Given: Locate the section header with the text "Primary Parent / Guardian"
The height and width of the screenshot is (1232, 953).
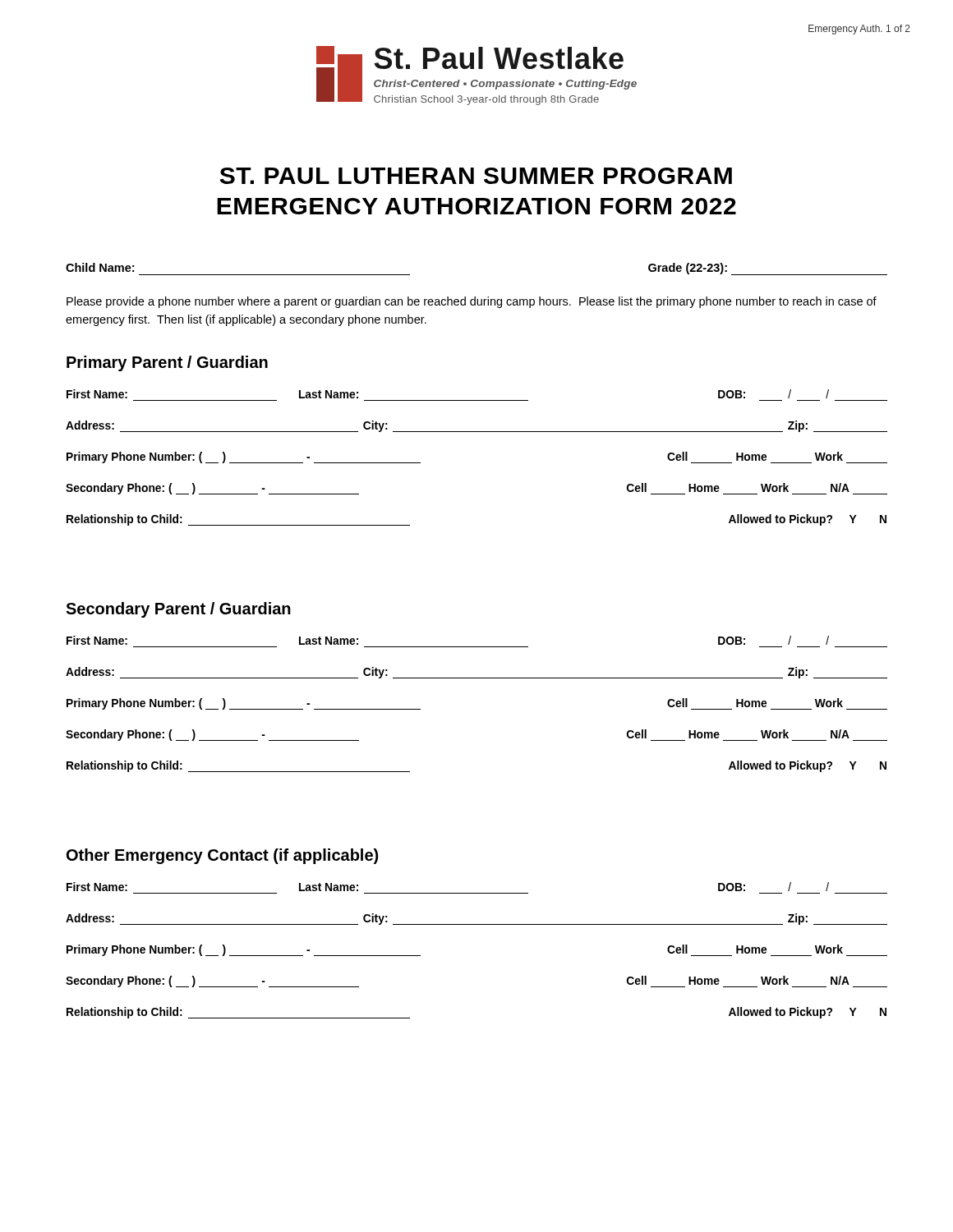Looking at the screenshot, I should pyautogui.click(x=167, y=362).
